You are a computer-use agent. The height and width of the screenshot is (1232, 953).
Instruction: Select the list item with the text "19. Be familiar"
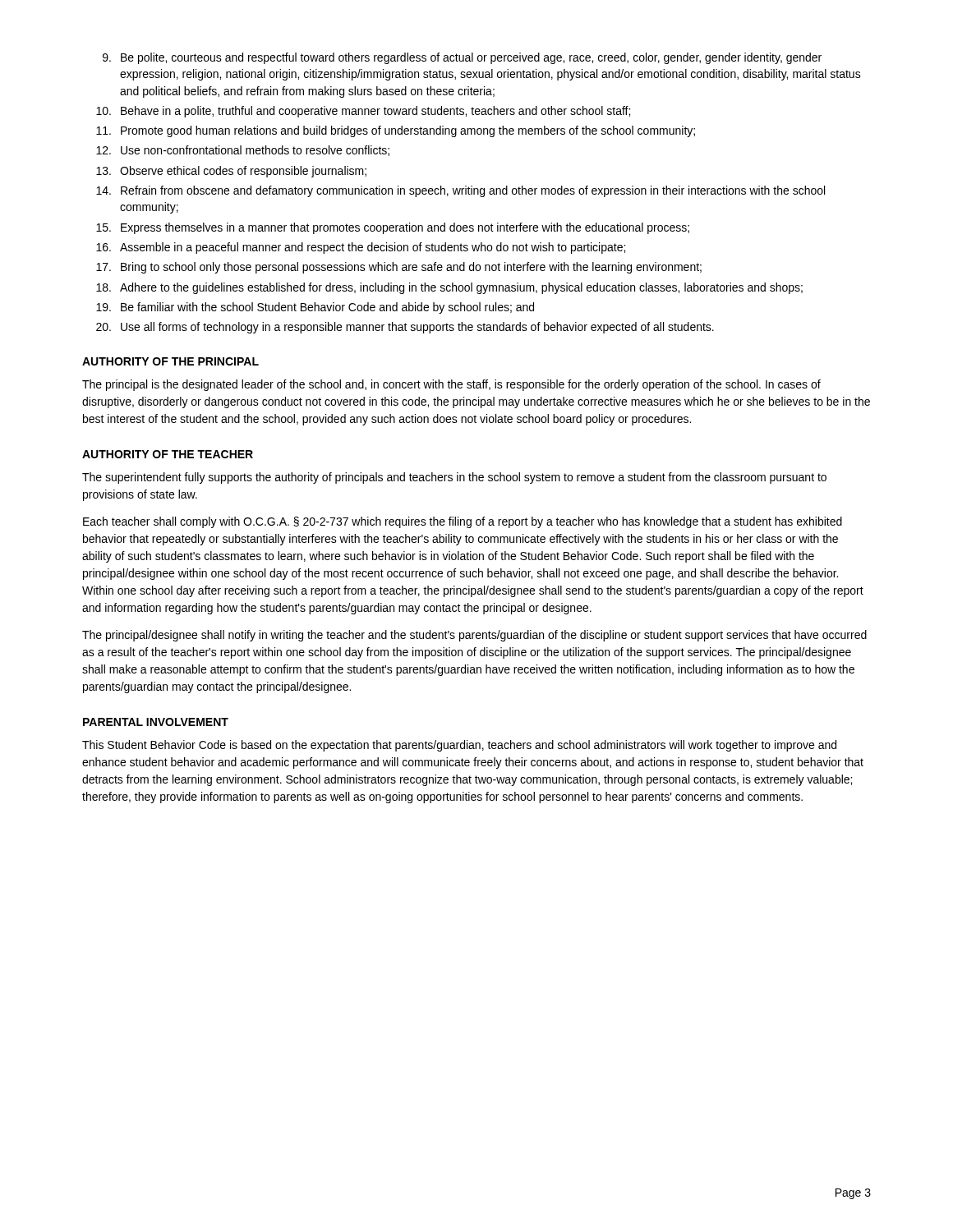point(476,307)
